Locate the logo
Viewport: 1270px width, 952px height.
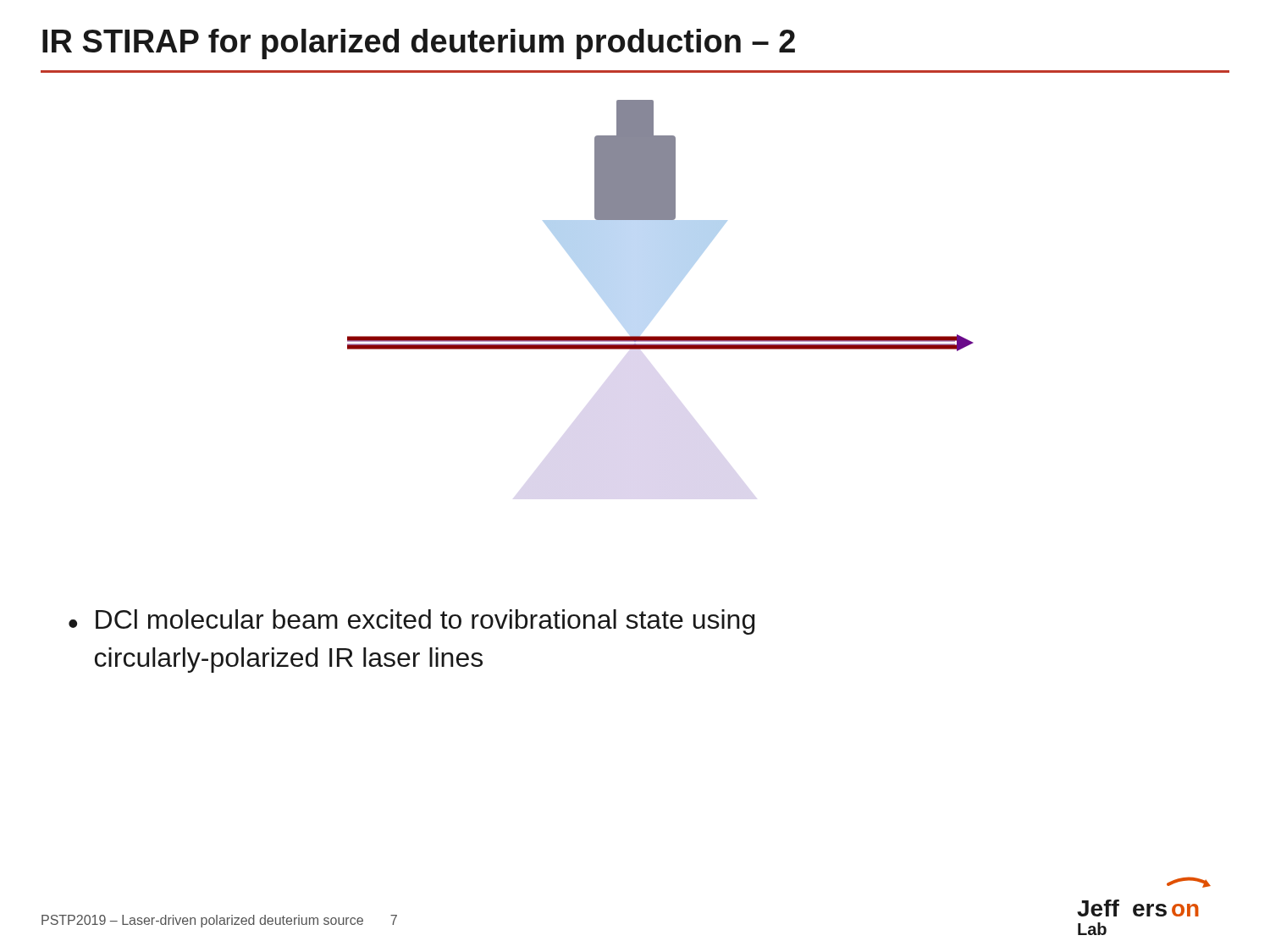1153,908
